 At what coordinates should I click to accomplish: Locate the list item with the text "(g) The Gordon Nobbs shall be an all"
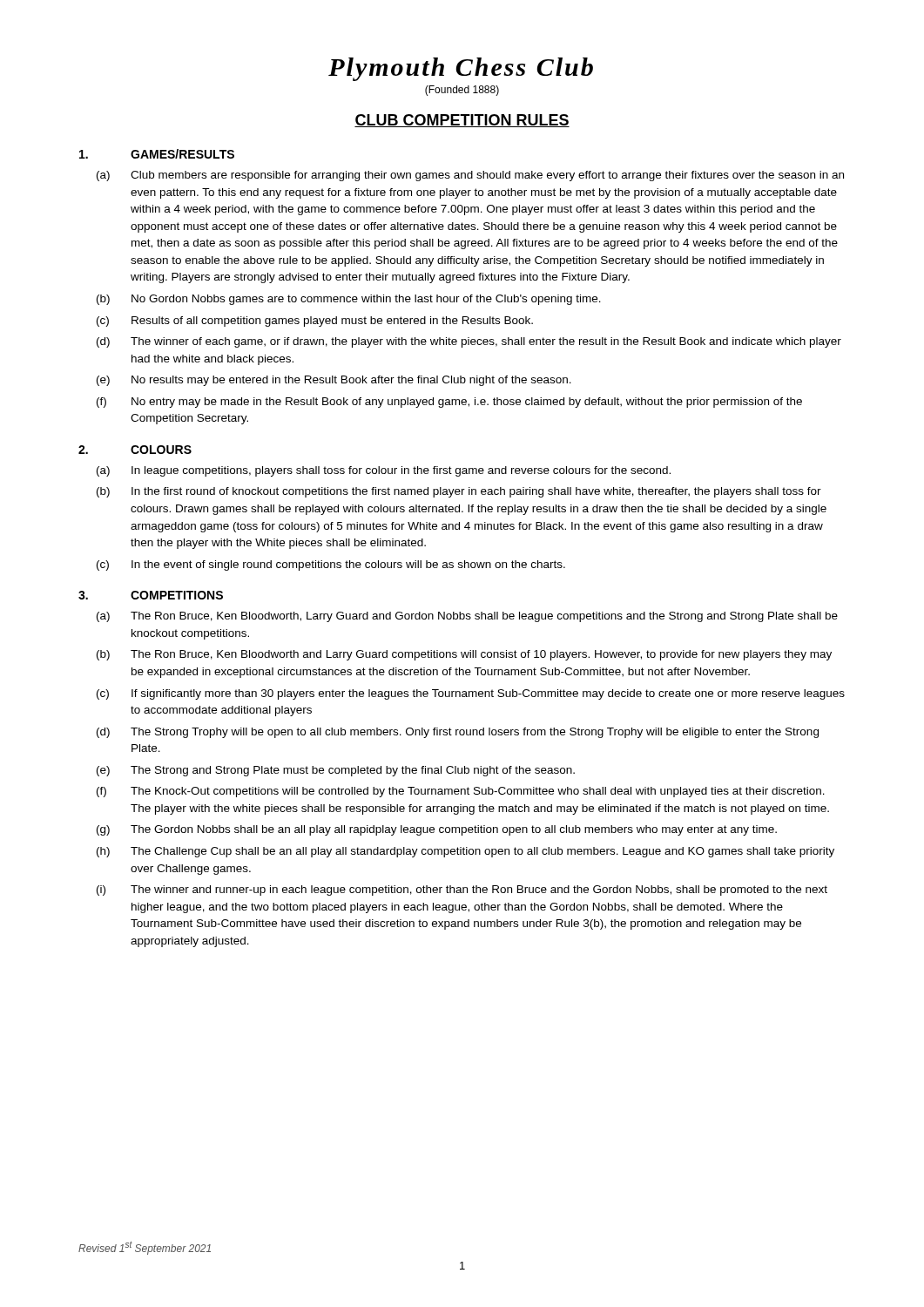[x=462, y=830]
